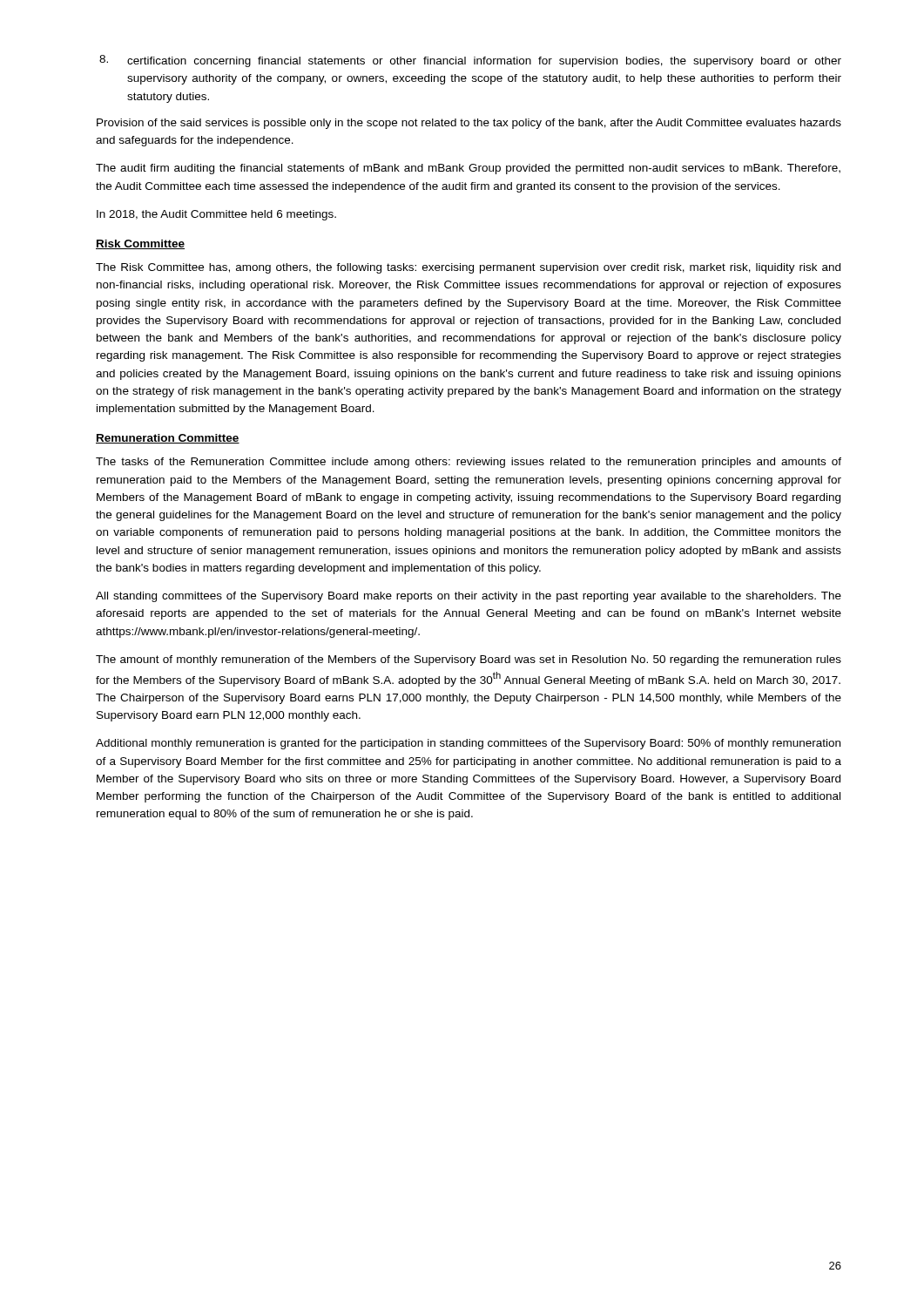Image resolution: width=924 pixels, height=1307 pixels.
Task: Point to the block beginning "The audit firm"
Action: (469, 177)
